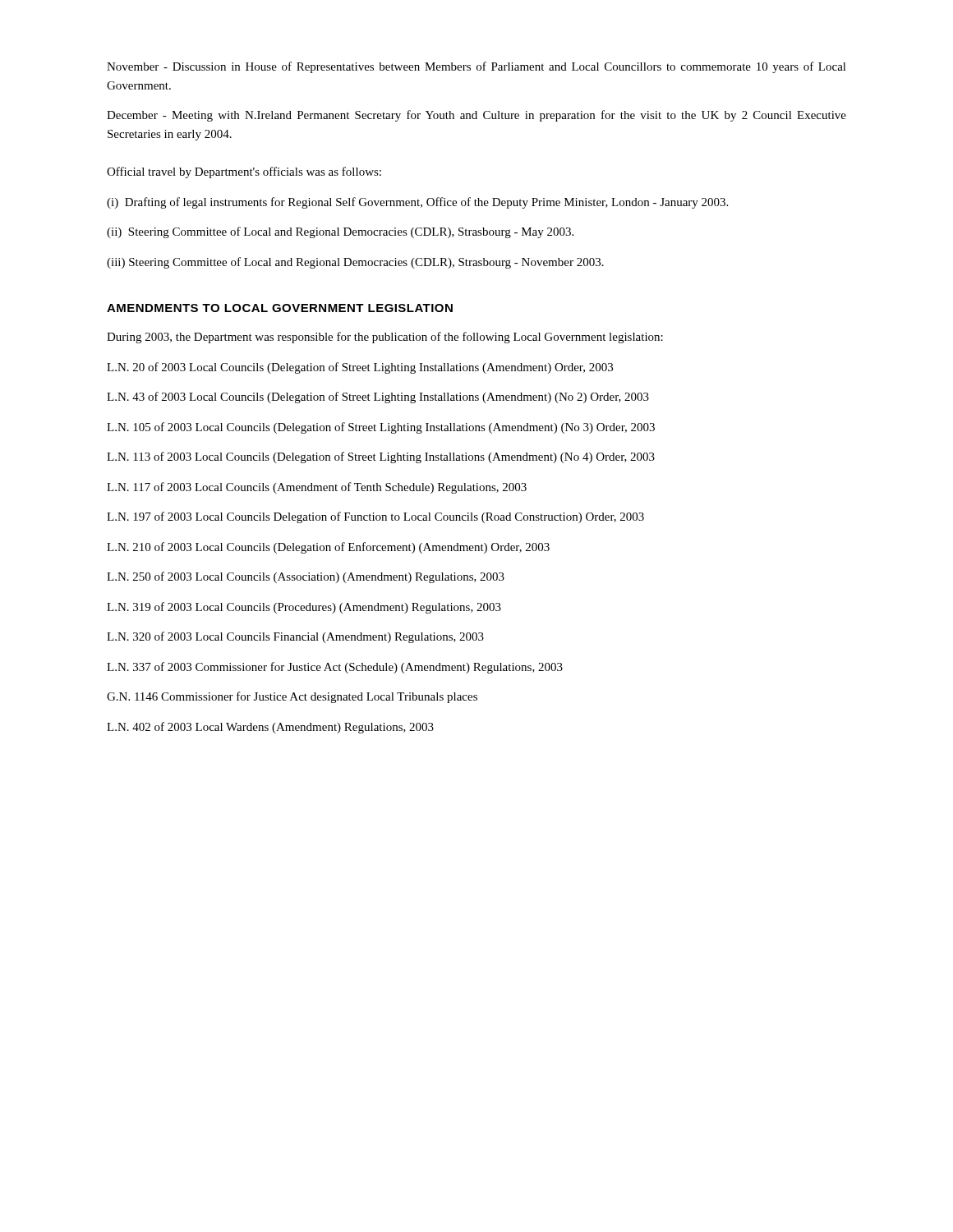Find the text block containing "L.N. 117 of"
This screenshot has width=953, height=1232.
317,487
